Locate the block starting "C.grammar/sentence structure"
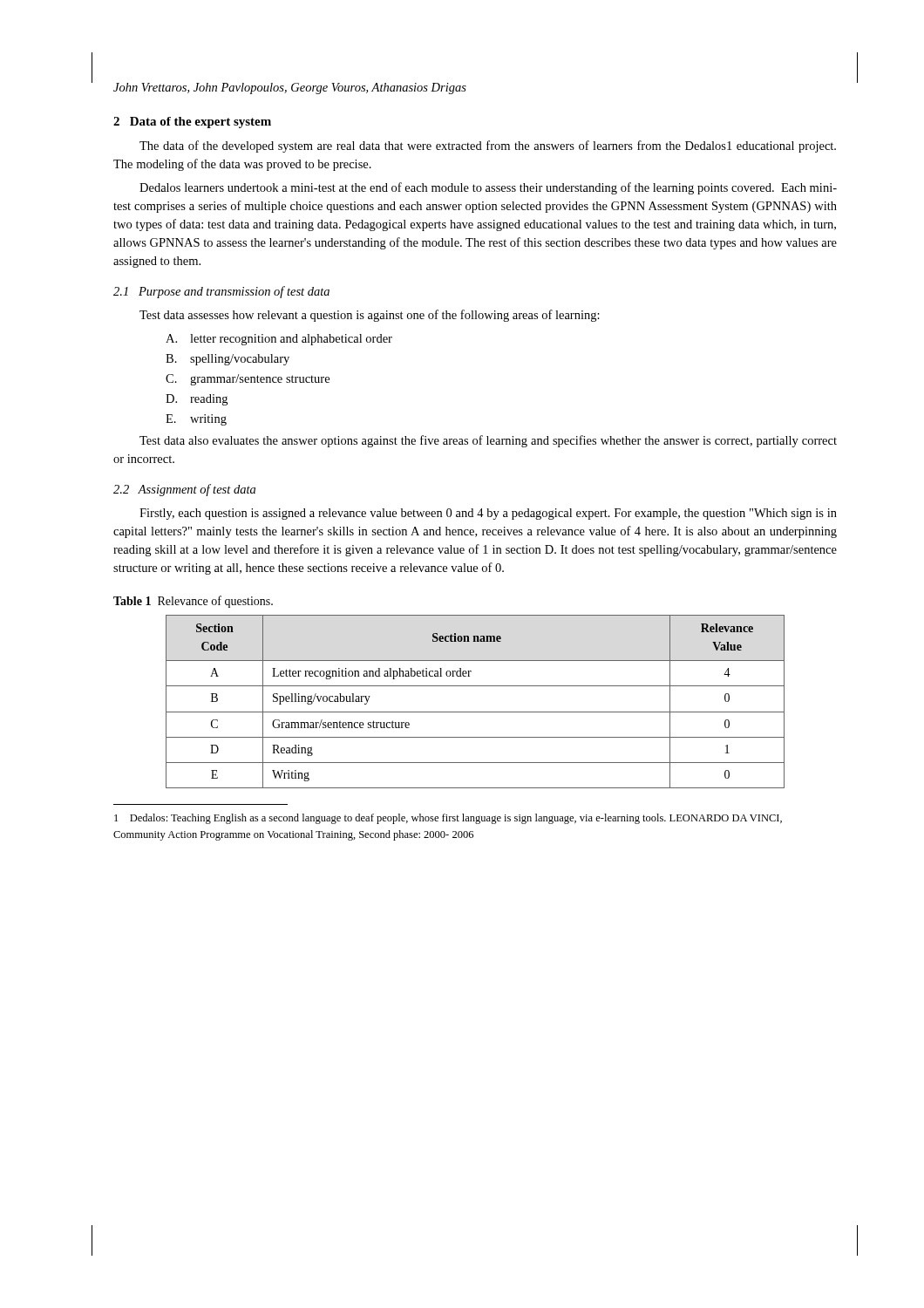This screenshot has height=1308, width=924. (248, 380)
